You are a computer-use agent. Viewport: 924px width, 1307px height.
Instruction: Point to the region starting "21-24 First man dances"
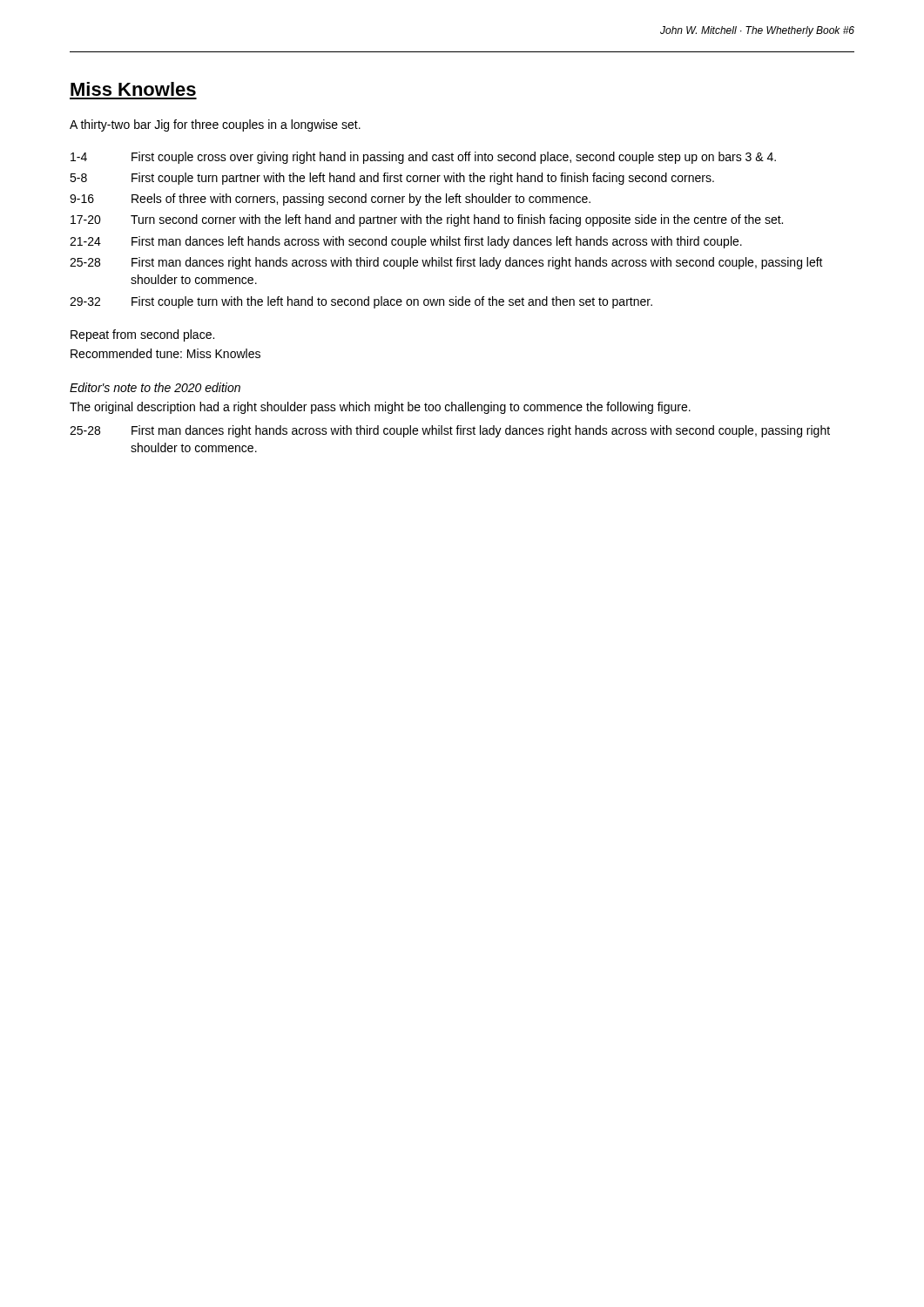pos(462,241)
